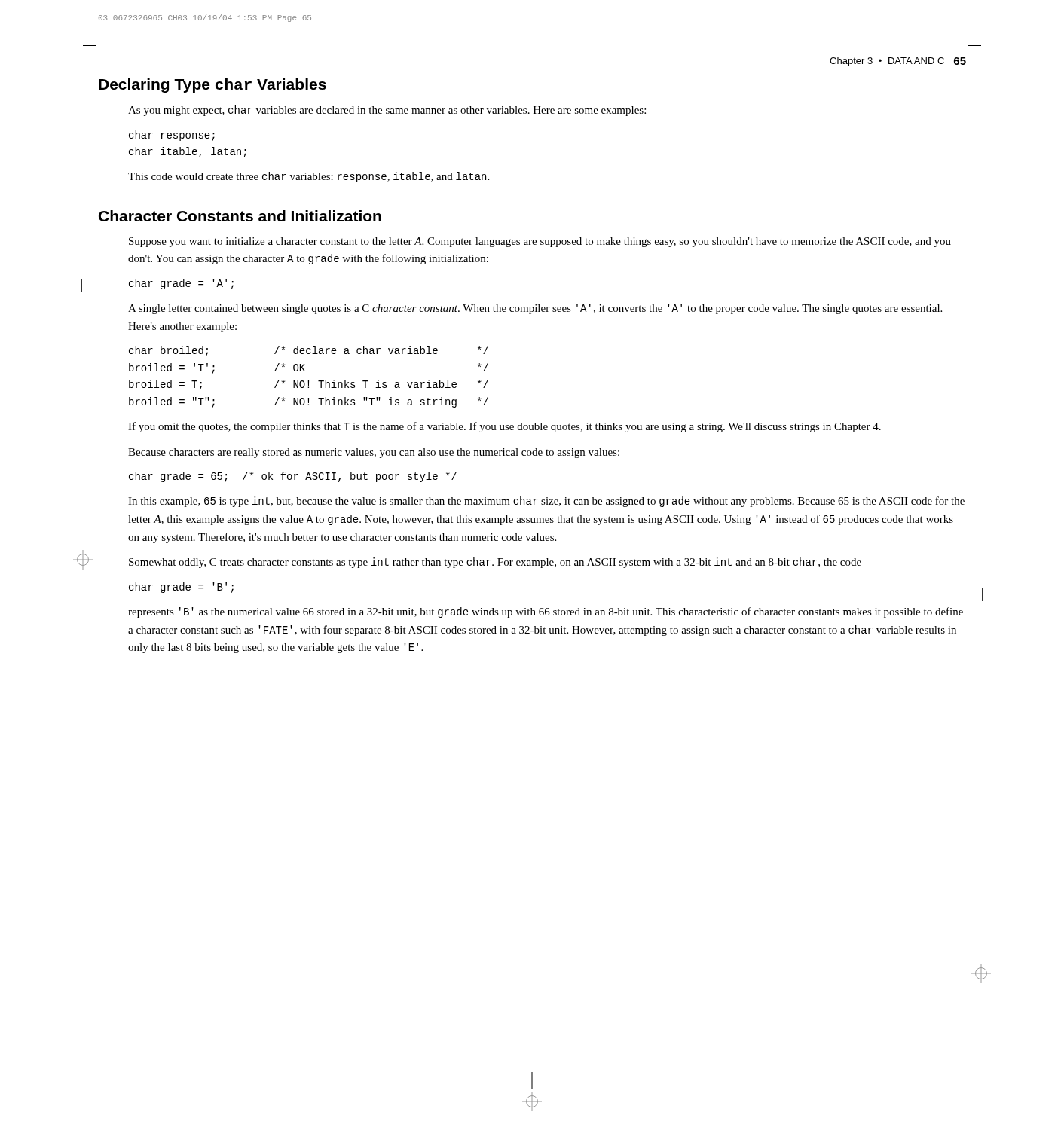This screenshot has width=1064, height=1130.
Task: Where is the passage that starts "A single letter contained"?
Action: point(536,317)
